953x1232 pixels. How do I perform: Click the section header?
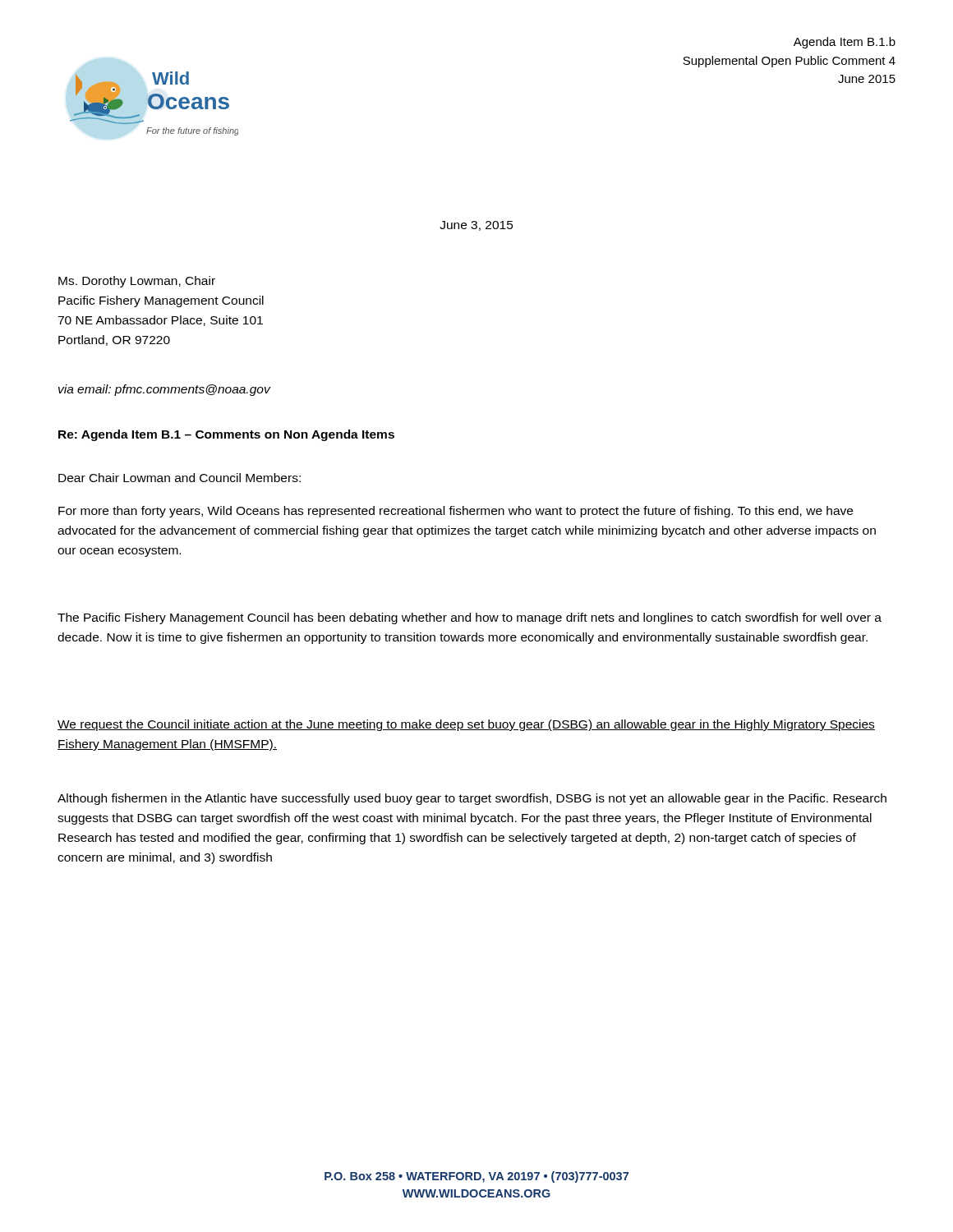(226, 434)
